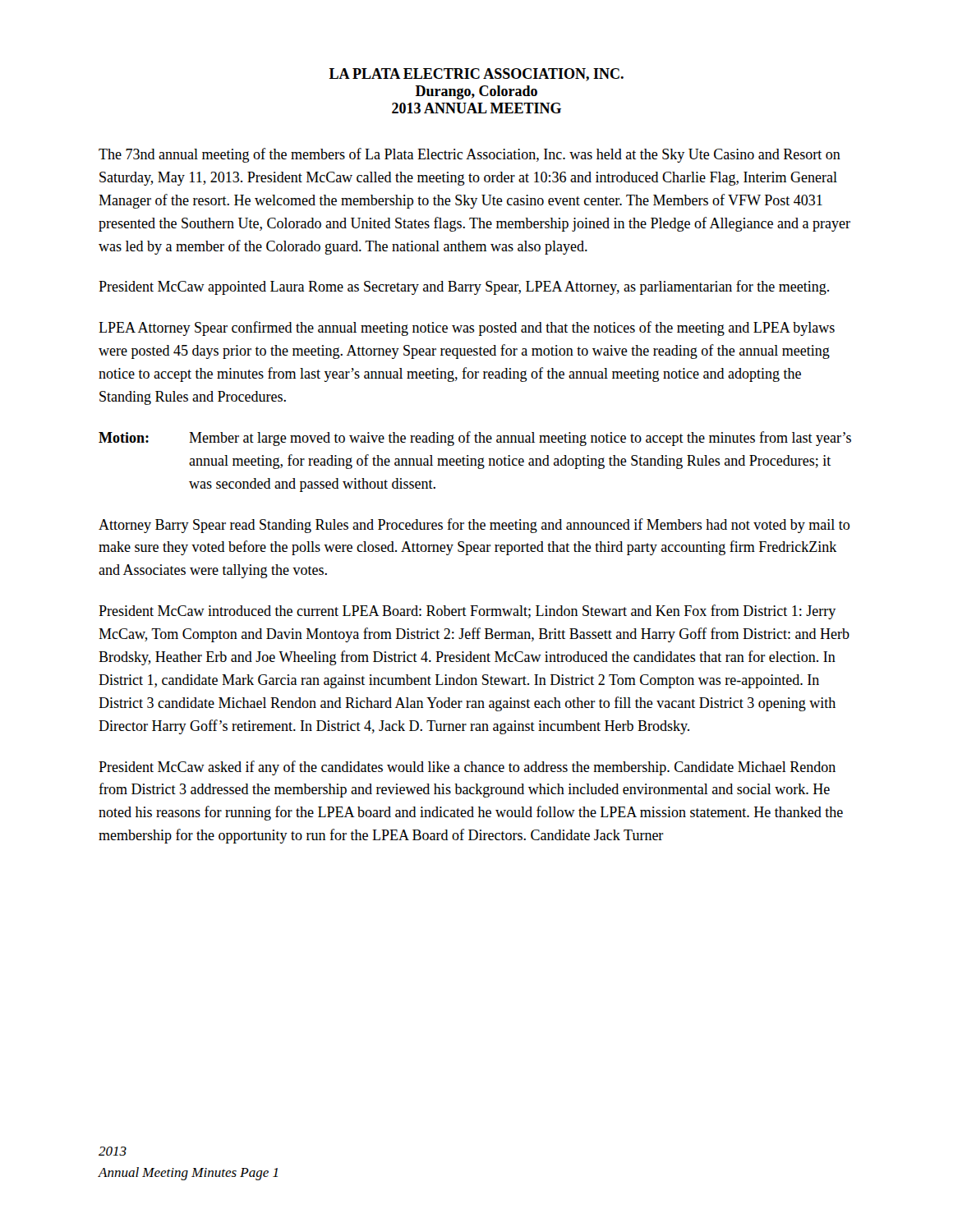Point to the block beginning "LPEA Attorney Spear confirmed the annual meeting notice"
This screenshot has height=1232, width=953.
coord(467,362)
